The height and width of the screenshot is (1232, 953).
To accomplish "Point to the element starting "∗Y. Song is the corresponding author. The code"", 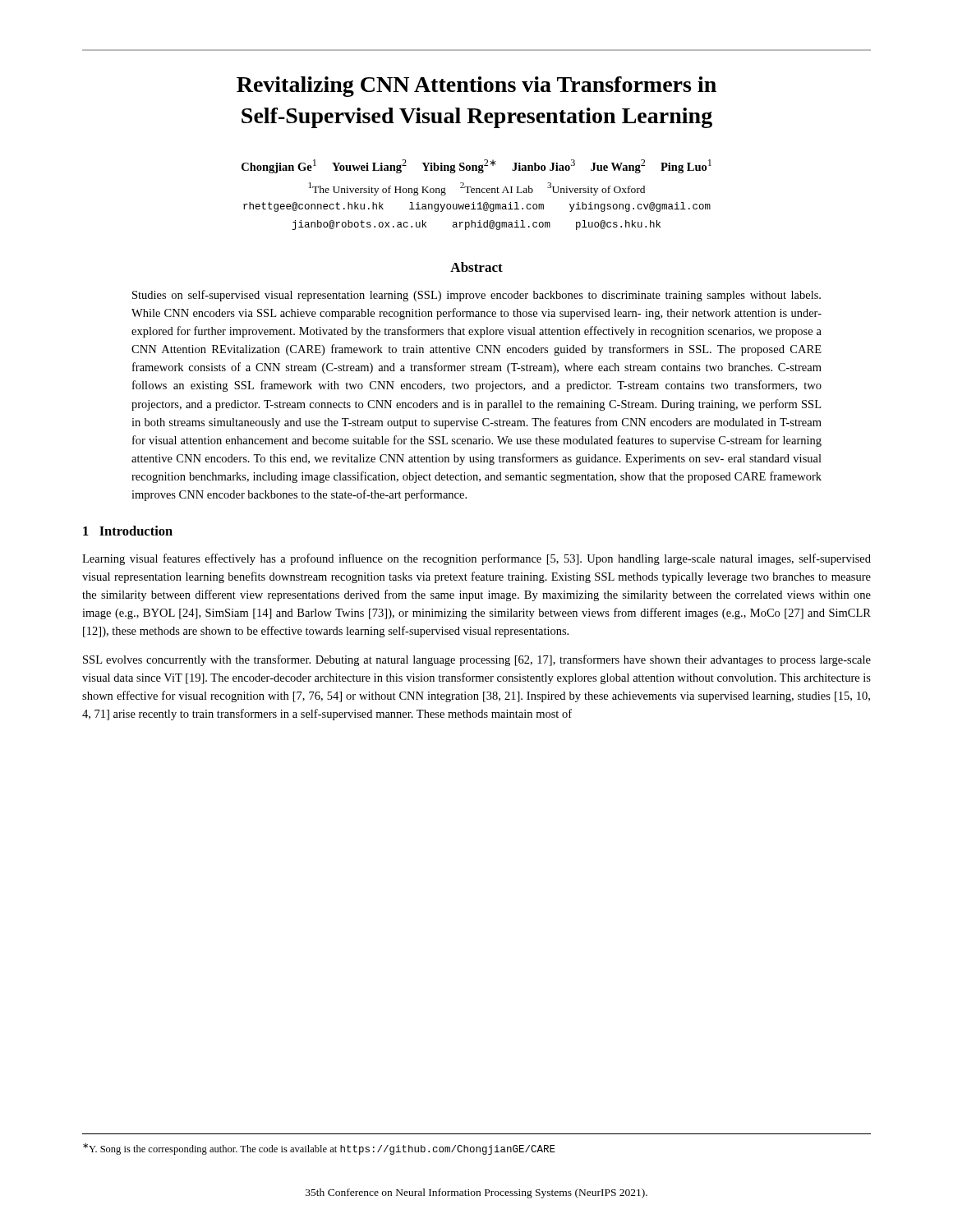I will (x=319, y=1148).
